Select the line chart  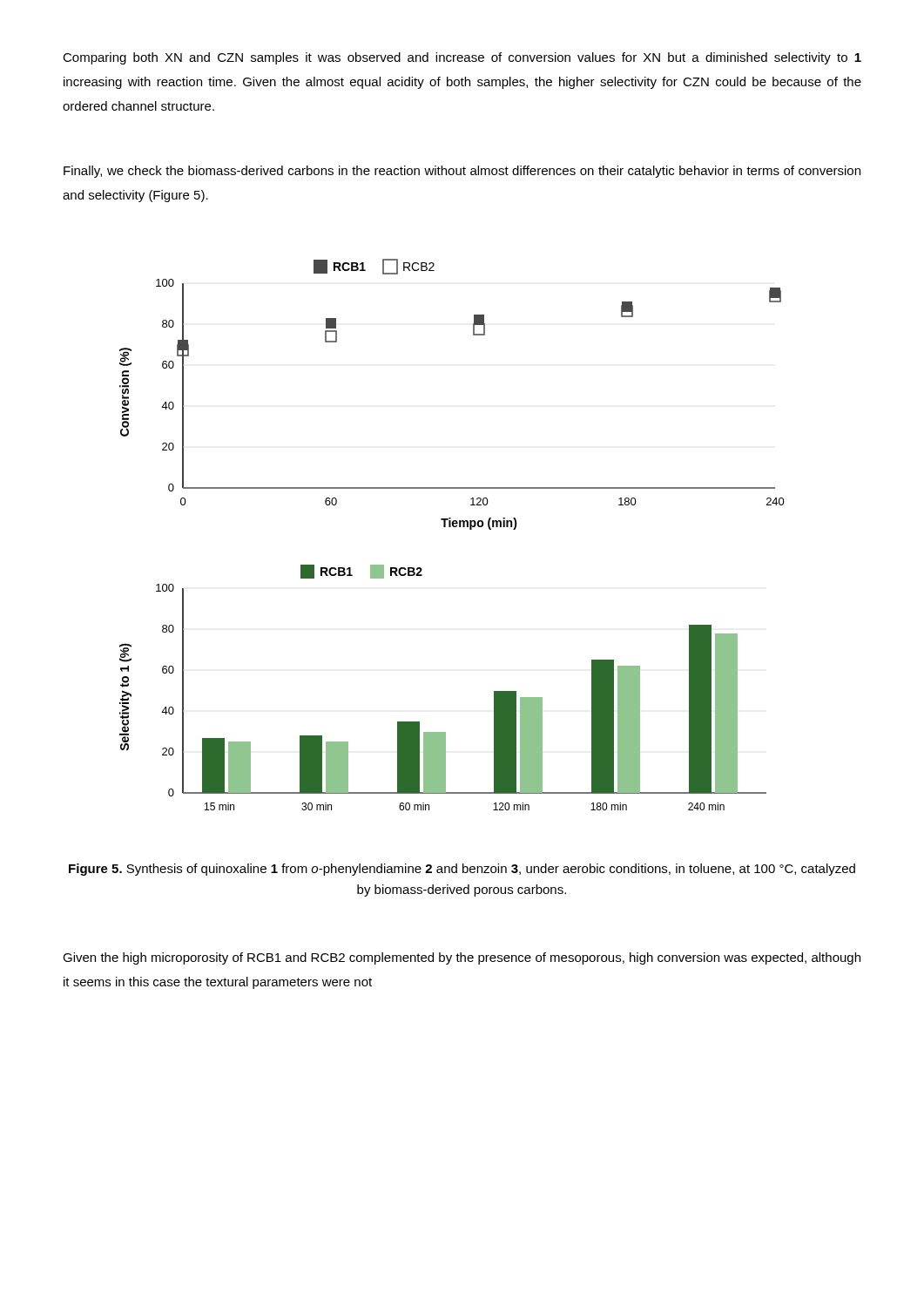click(453, 396)
